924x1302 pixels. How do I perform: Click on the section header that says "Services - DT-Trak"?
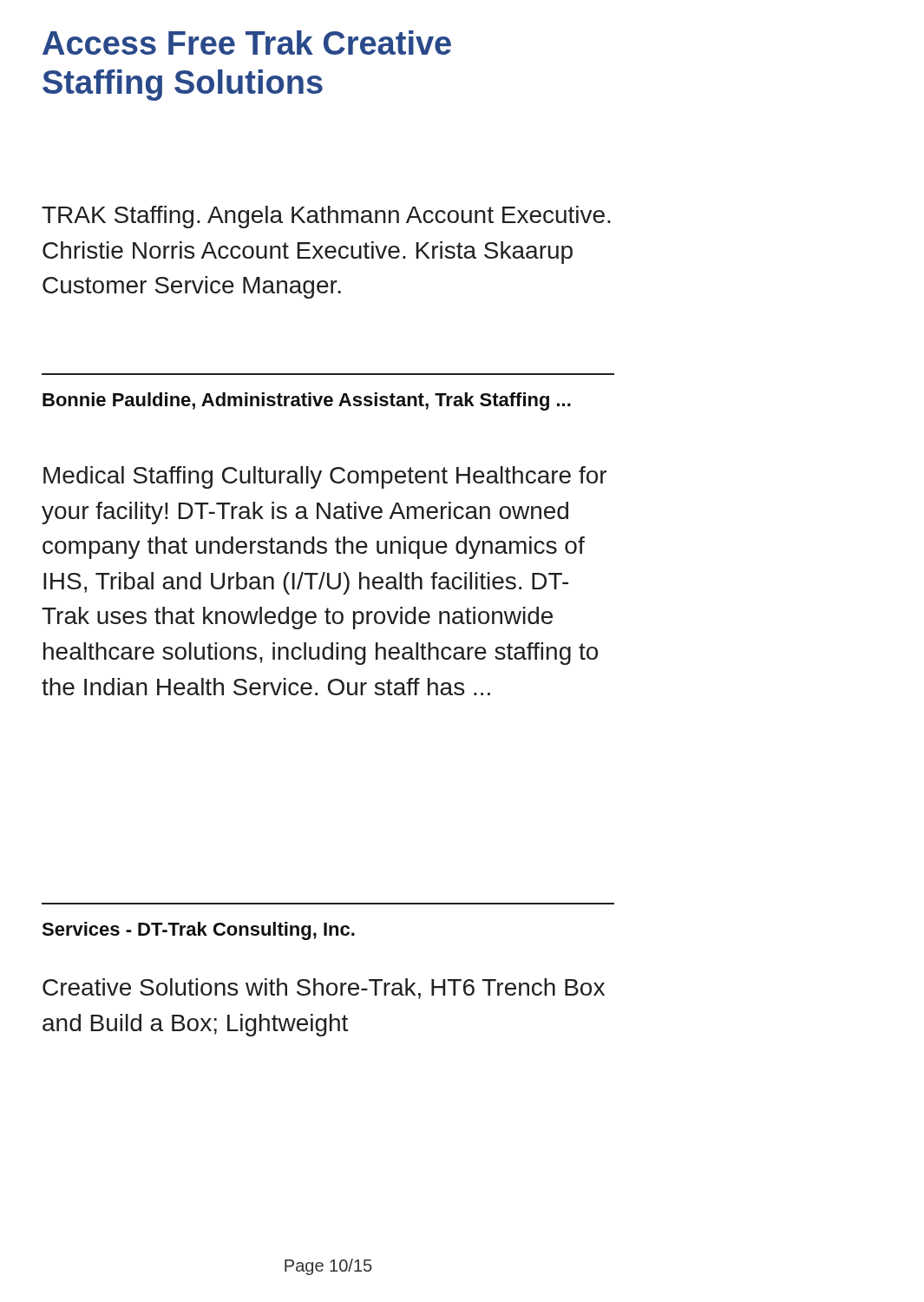pos(199,929)
